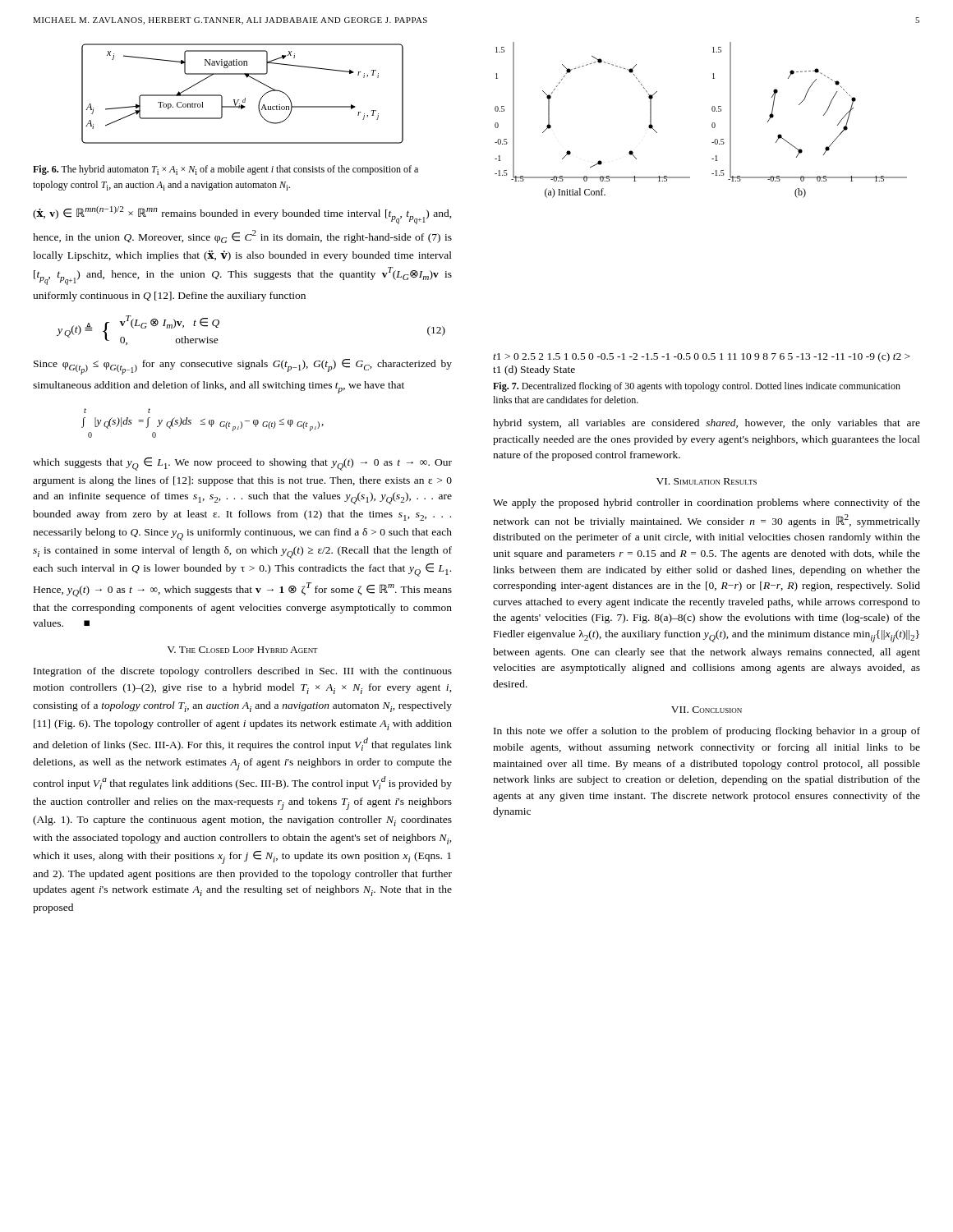The image size is (953, 1232).
Task: Click on the caption that says "Fig. 6. The hybrid automaton Ti ×"
Action: coord(226,178)
